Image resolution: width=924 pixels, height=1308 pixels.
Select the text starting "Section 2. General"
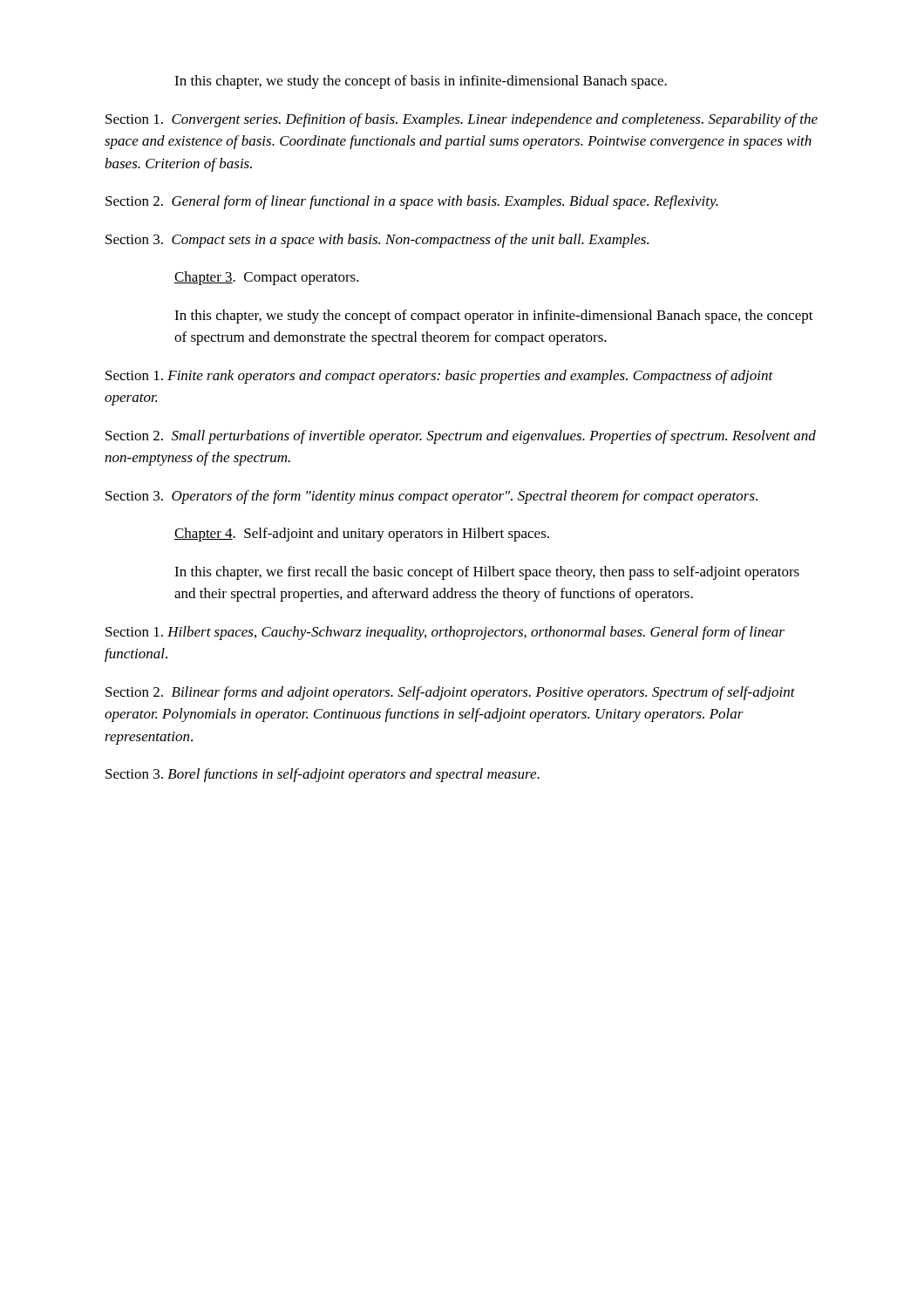(412, 201)
